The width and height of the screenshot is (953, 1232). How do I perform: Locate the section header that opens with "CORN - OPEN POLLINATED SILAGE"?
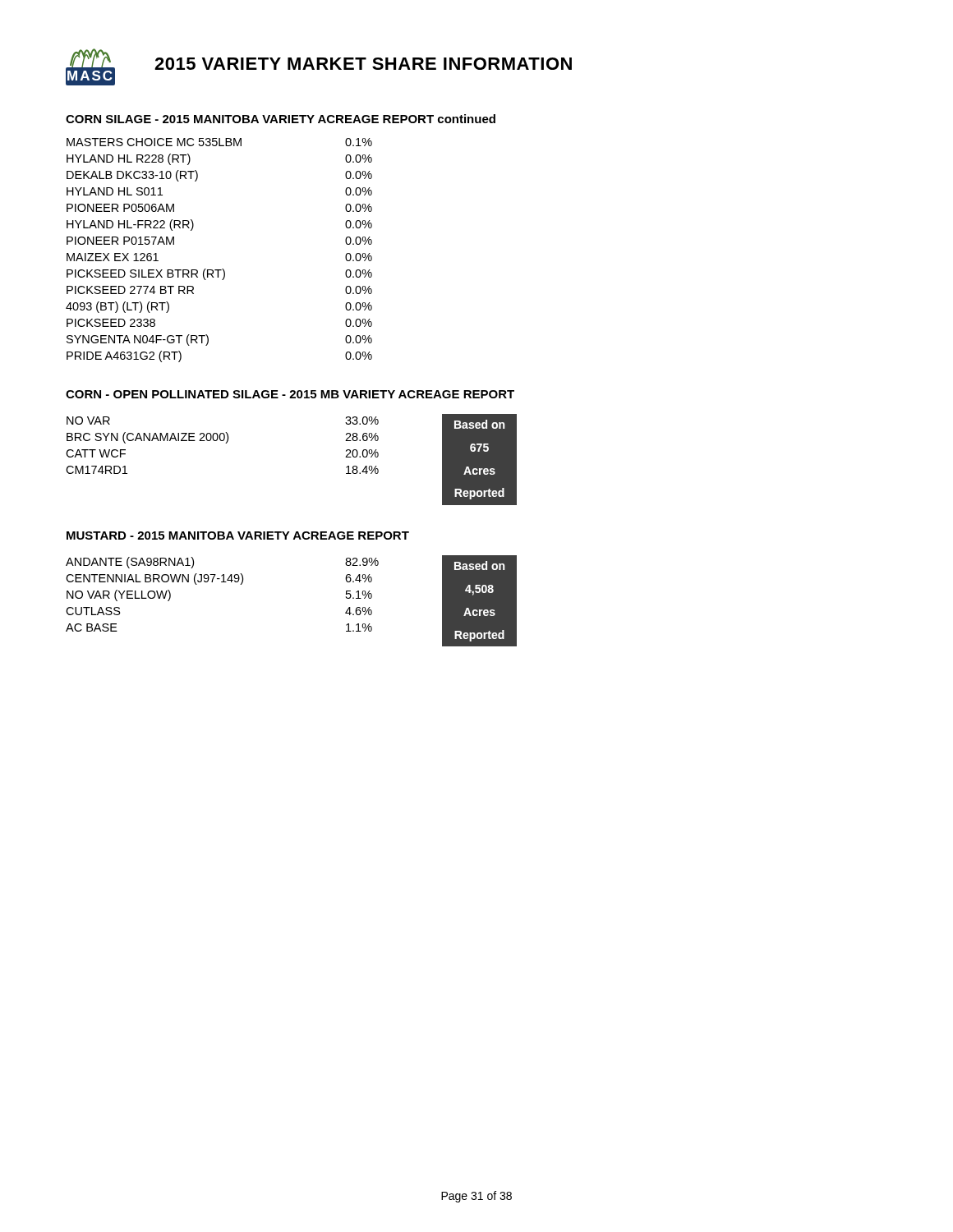coord(290,394)
